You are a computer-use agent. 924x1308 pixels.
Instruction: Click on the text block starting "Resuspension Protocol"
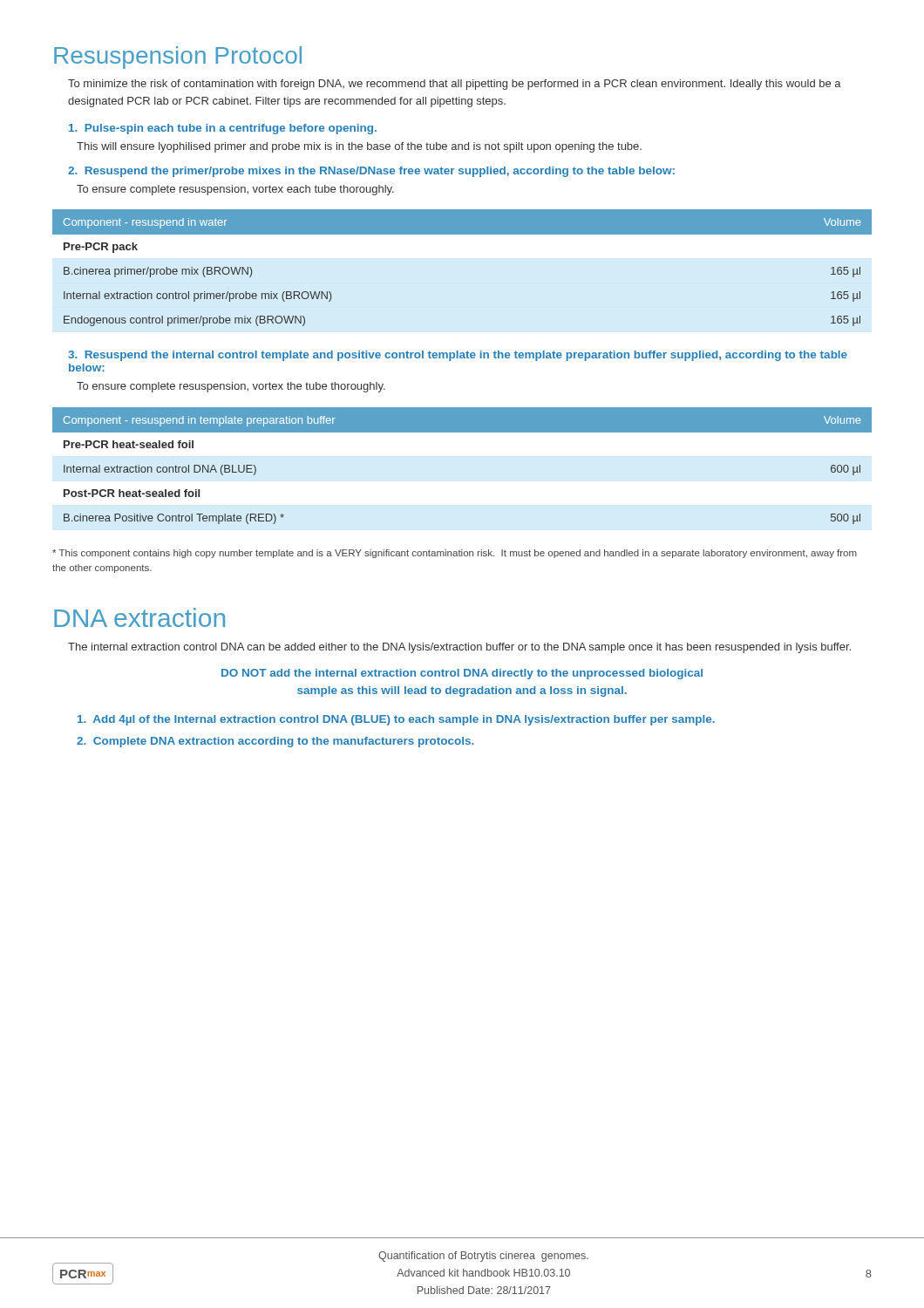(178, 58)
